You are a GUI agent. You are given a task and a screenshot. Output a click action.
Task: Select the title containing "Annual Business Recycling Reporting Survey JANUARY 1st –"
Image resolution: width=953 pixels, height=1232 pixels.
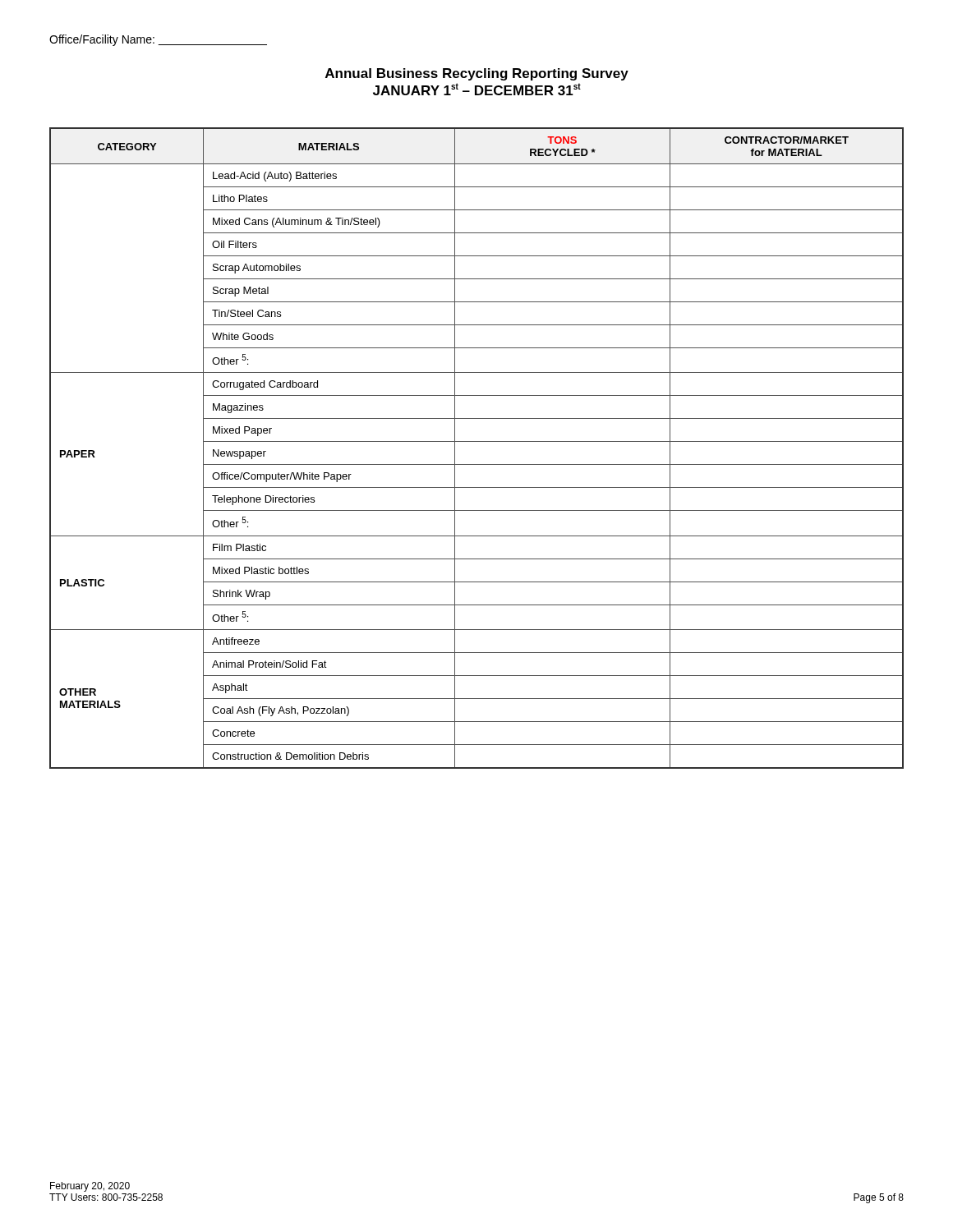pos(476,82)
